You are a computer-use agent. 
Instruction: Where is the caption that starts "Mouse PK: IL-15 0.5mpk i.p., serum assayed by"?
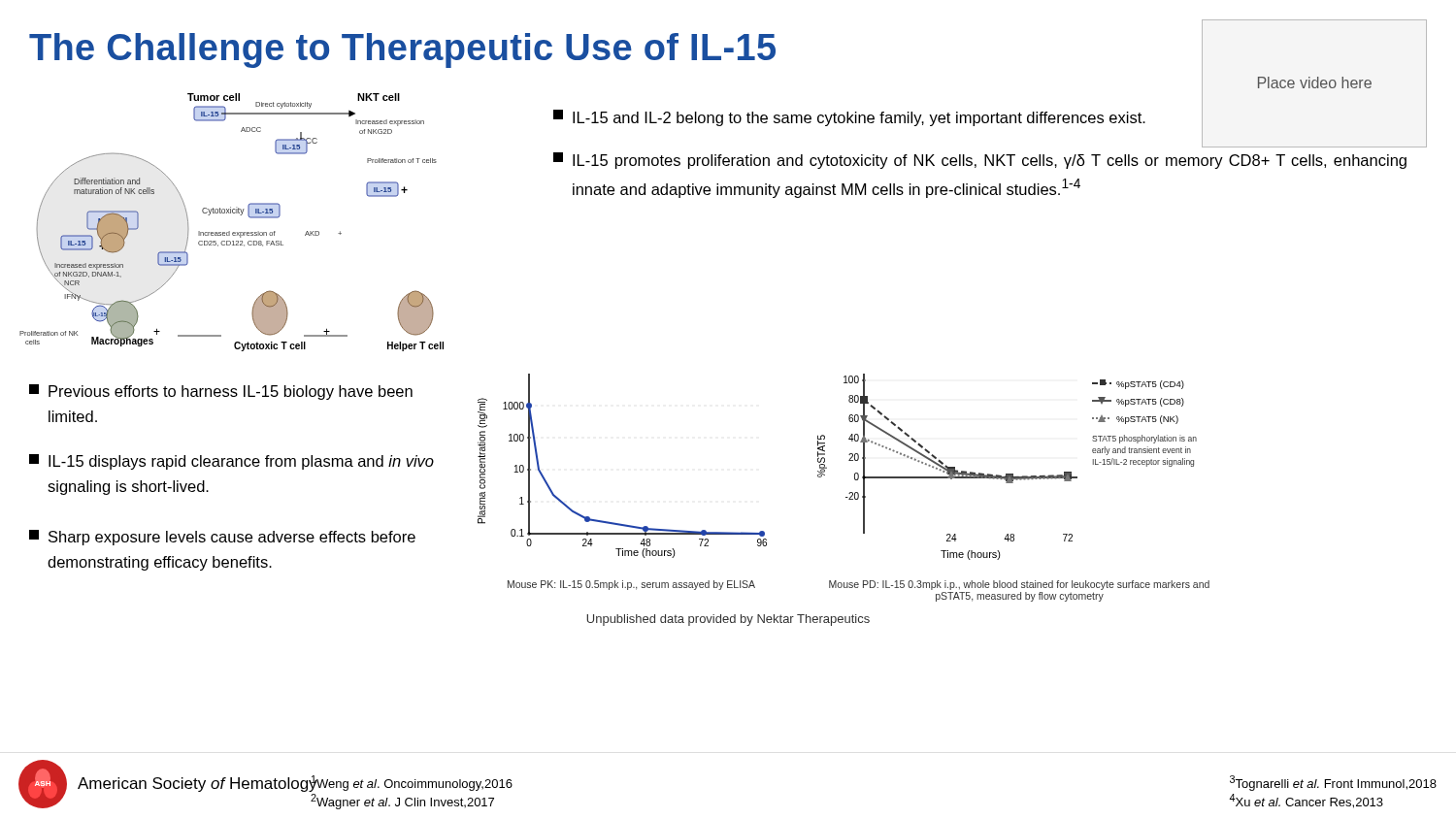(x=631, y=584)
